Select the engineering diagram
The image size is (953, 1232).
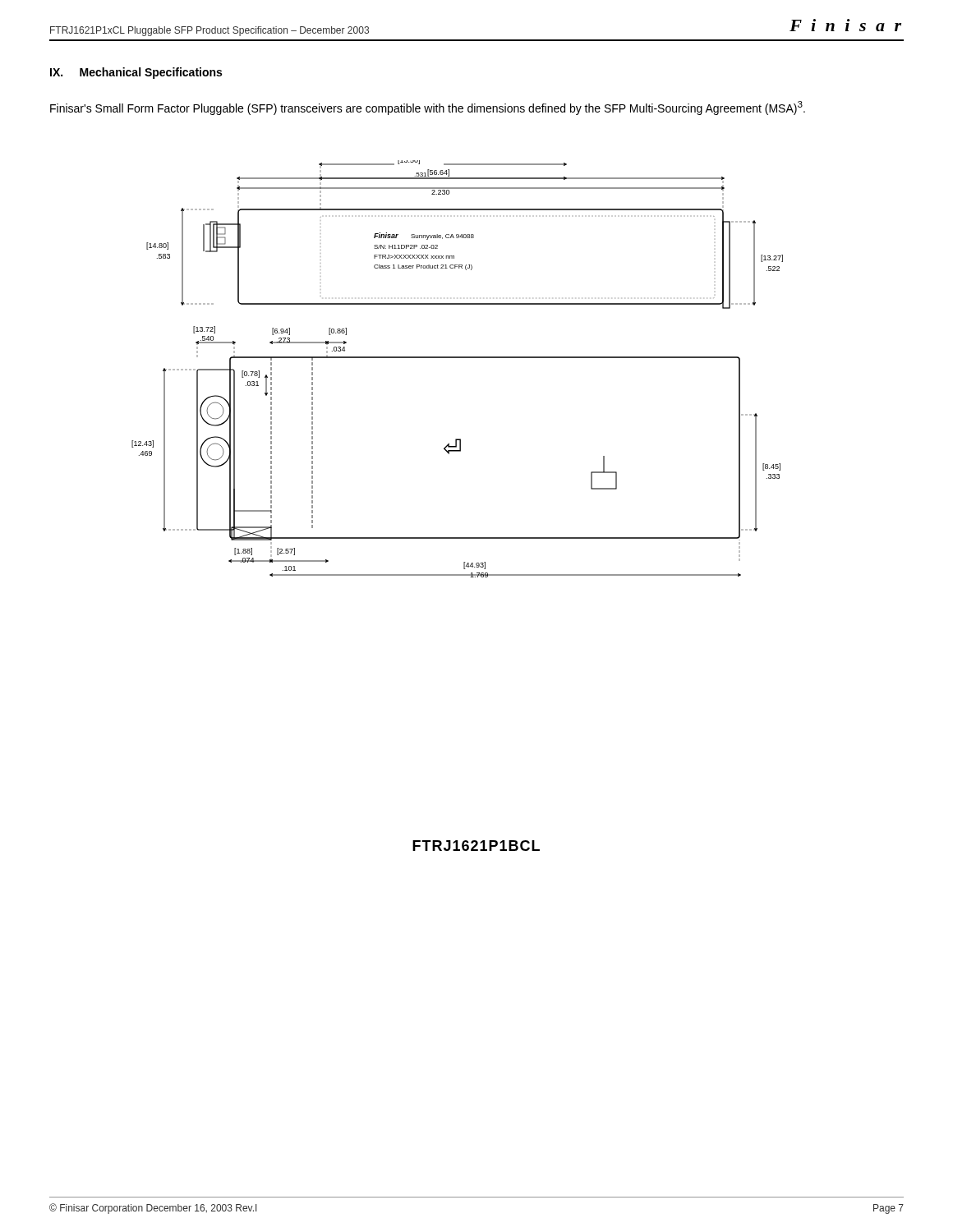pyautogui.click(x=476, y=374)
